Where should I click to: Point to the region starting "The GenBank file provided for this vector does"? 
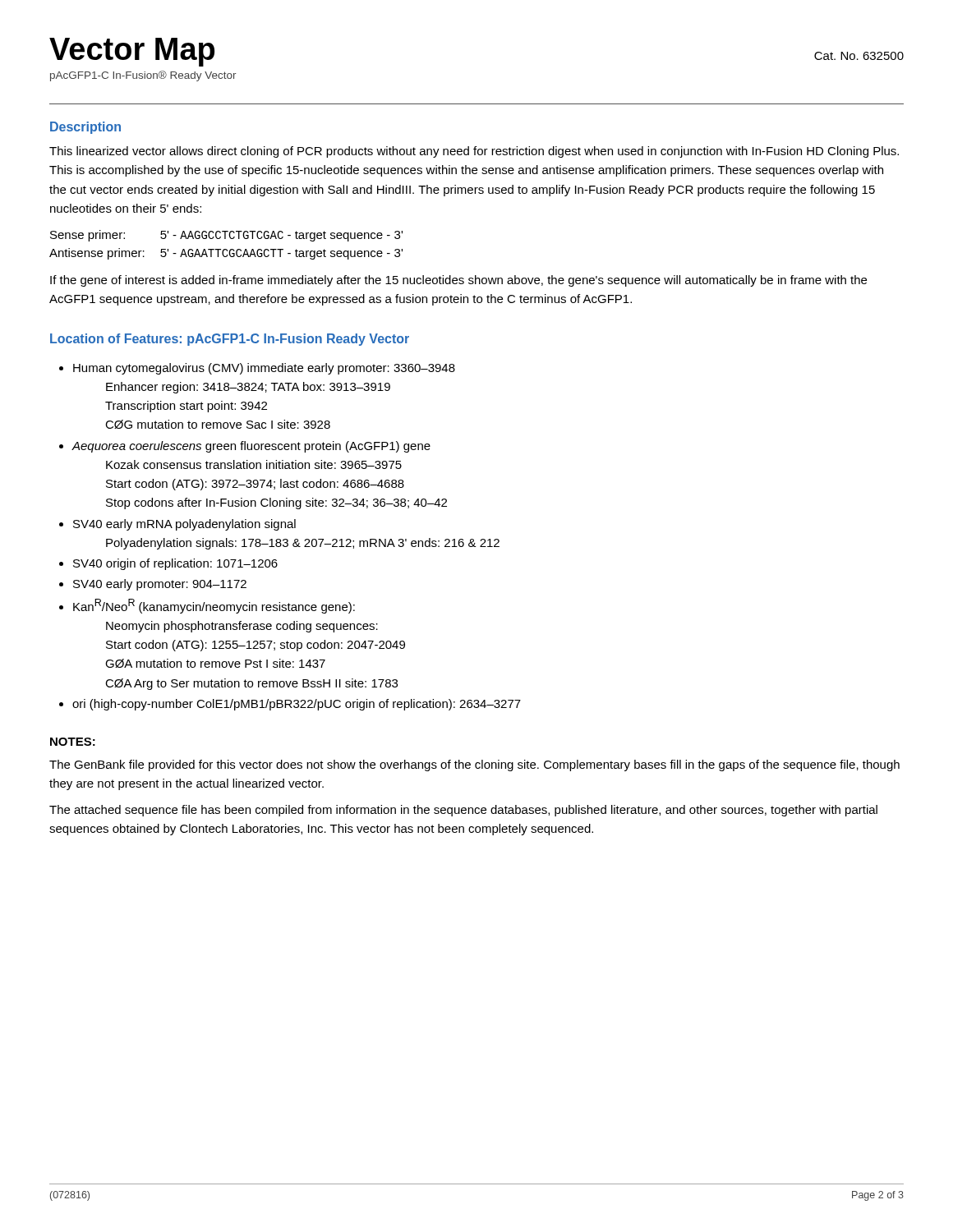[x=475, y=774]
